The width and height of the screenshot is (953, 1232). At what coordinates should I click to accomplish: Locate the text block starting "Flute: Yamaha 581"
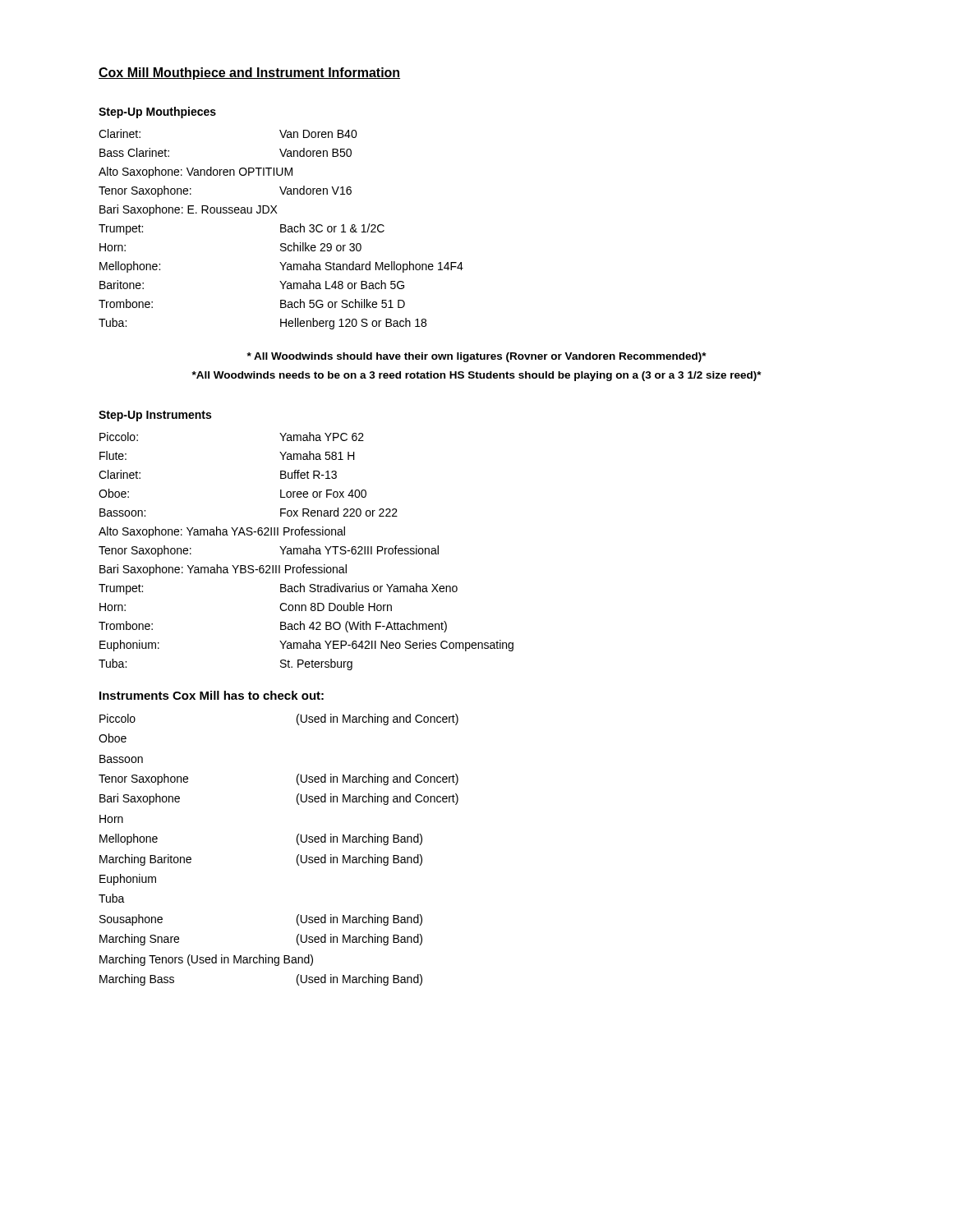pyautogui.click(x=116, y=455)
